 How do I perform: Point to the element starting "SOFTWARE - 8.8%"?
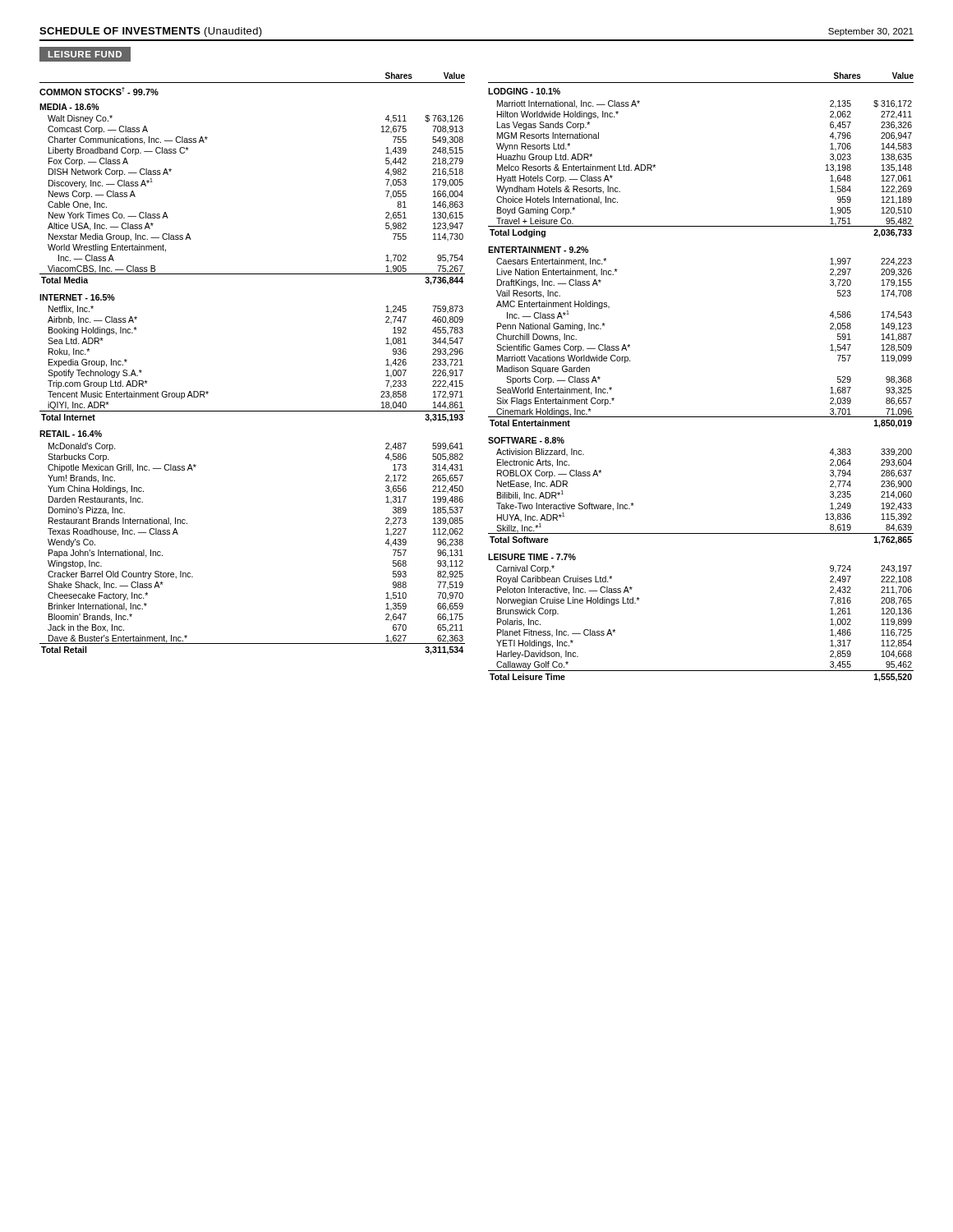tap(526, 440)
